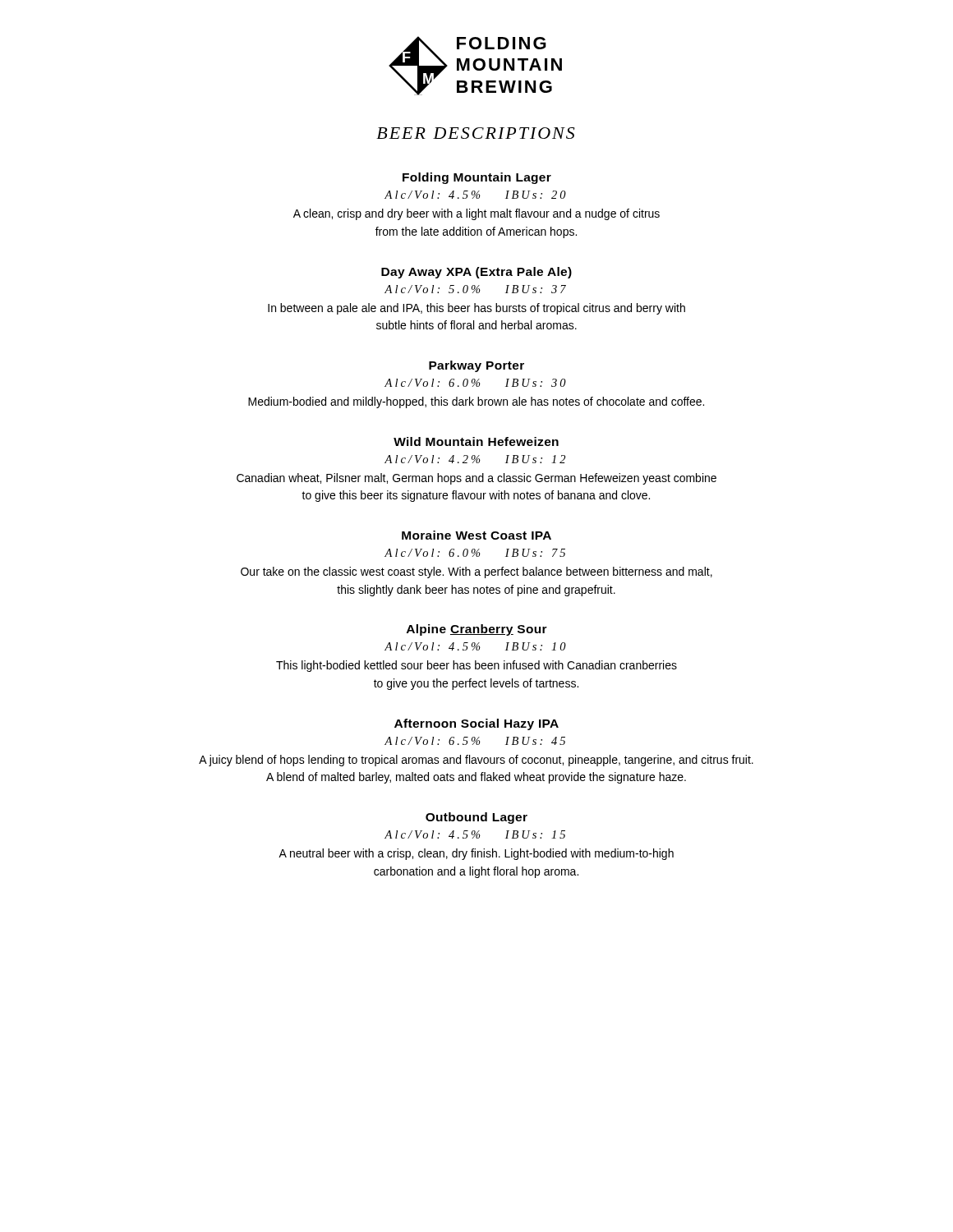This screenshot has width=953, height=1232.
Task: Find the block on this page that starts "Alc/Vol: 4.5% IBUs: 15 A neutral"
Action: (476, 854)
